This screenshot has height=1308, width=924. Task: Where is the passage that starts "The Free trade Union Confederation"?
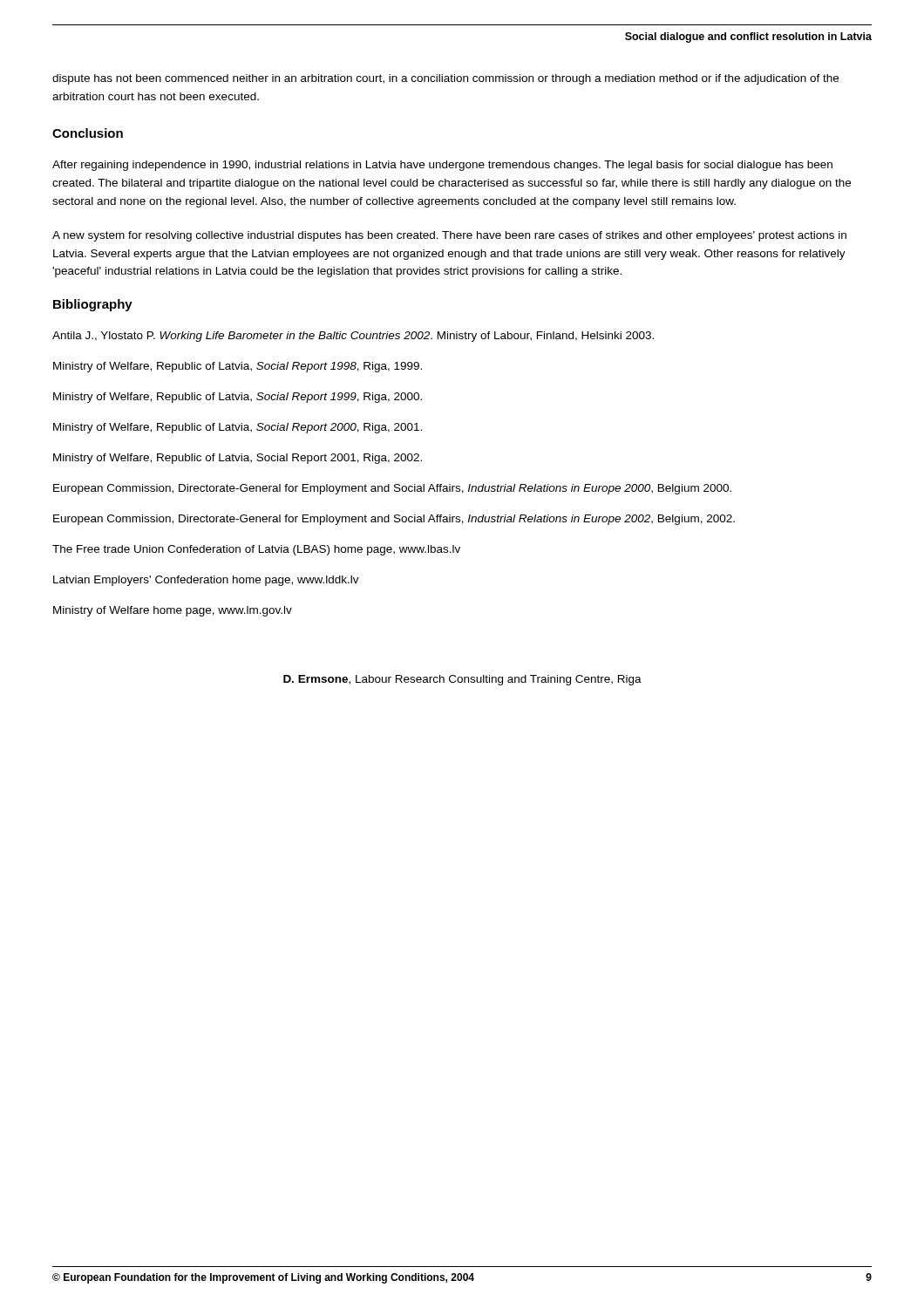pyautogui.click(x=256, y=549)
